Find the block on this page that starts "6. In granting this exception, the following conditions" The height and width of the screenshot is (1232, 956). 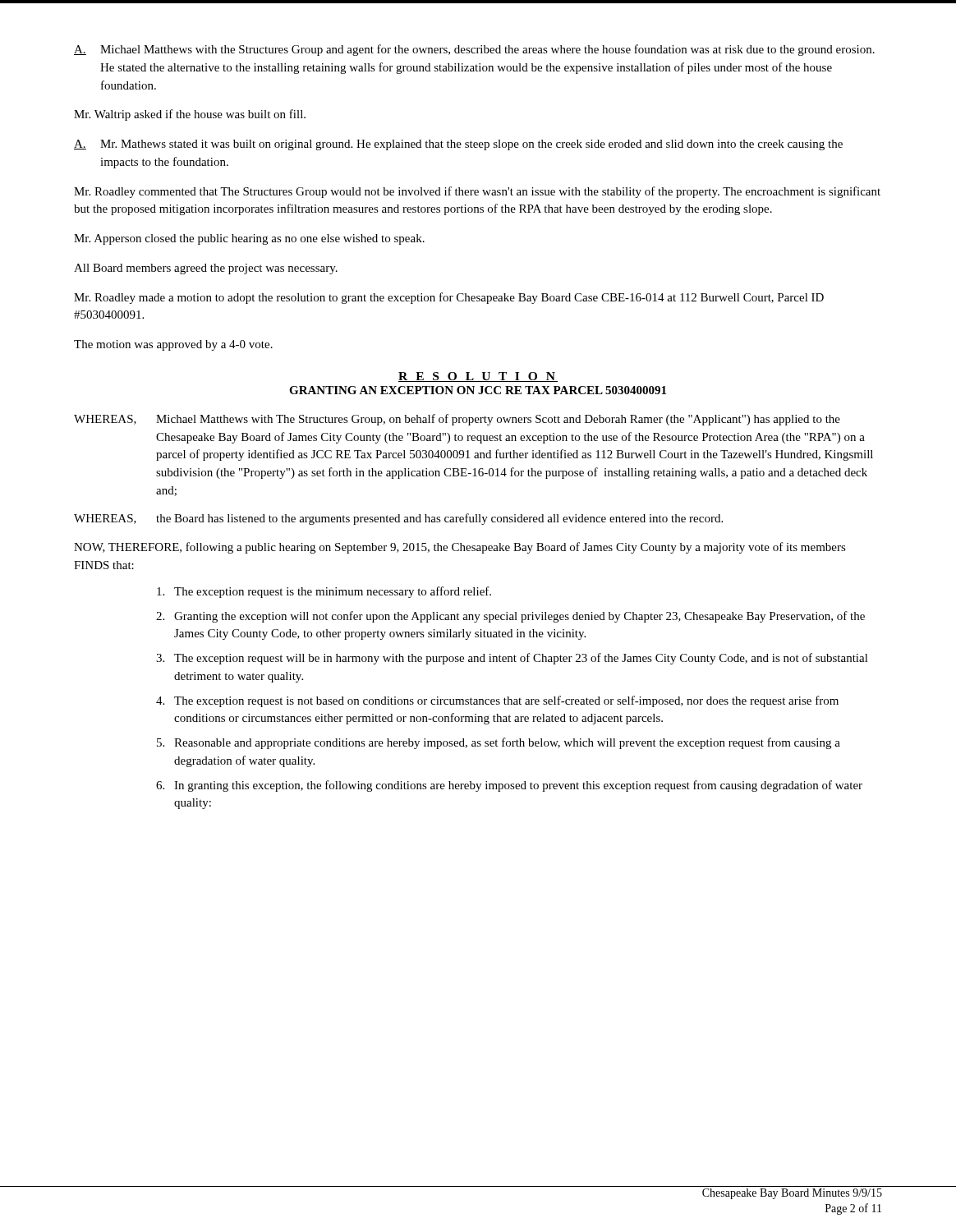[519, 794]
